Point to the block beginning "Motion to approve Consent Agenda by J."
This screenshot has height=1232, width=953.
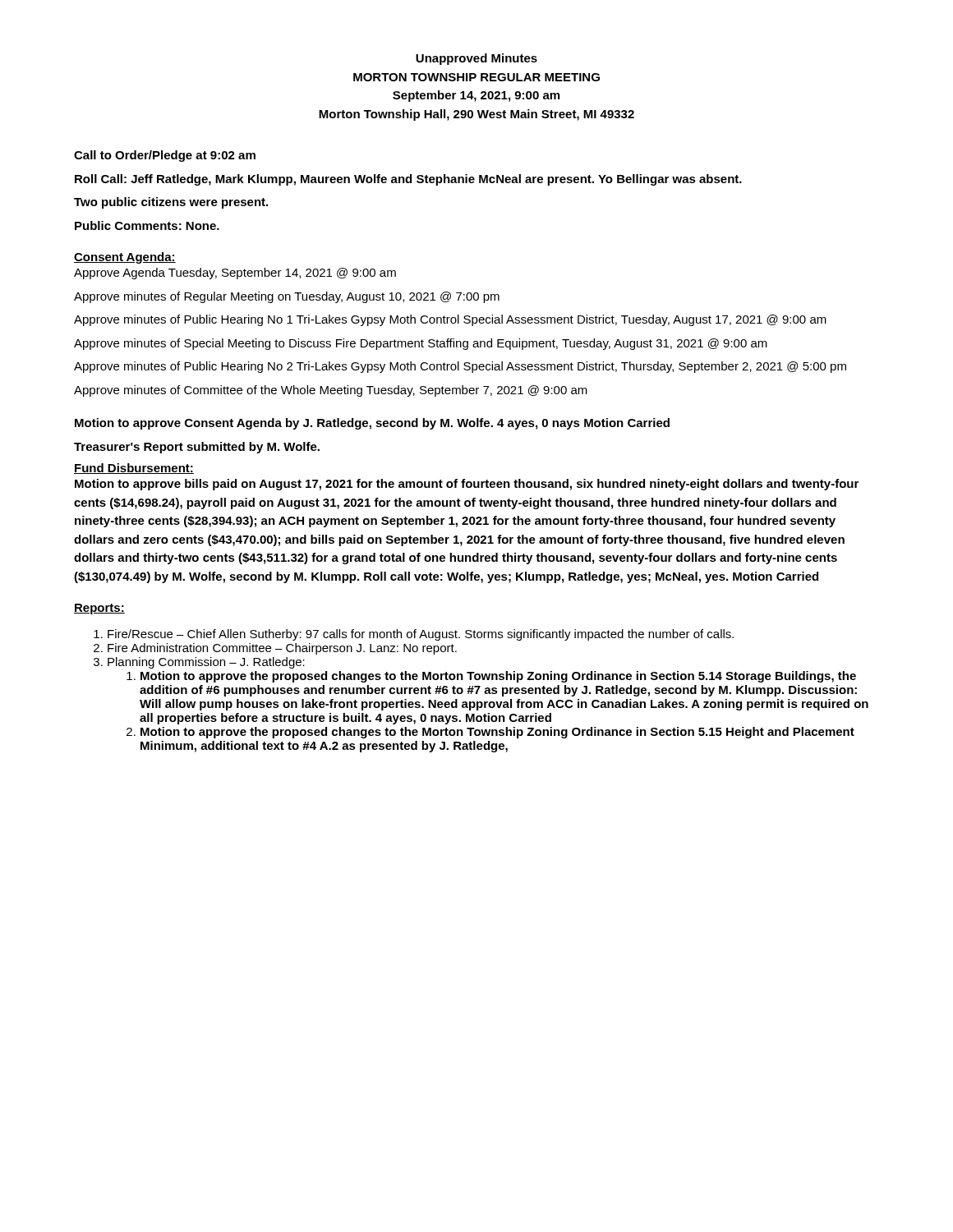(476, 435)
